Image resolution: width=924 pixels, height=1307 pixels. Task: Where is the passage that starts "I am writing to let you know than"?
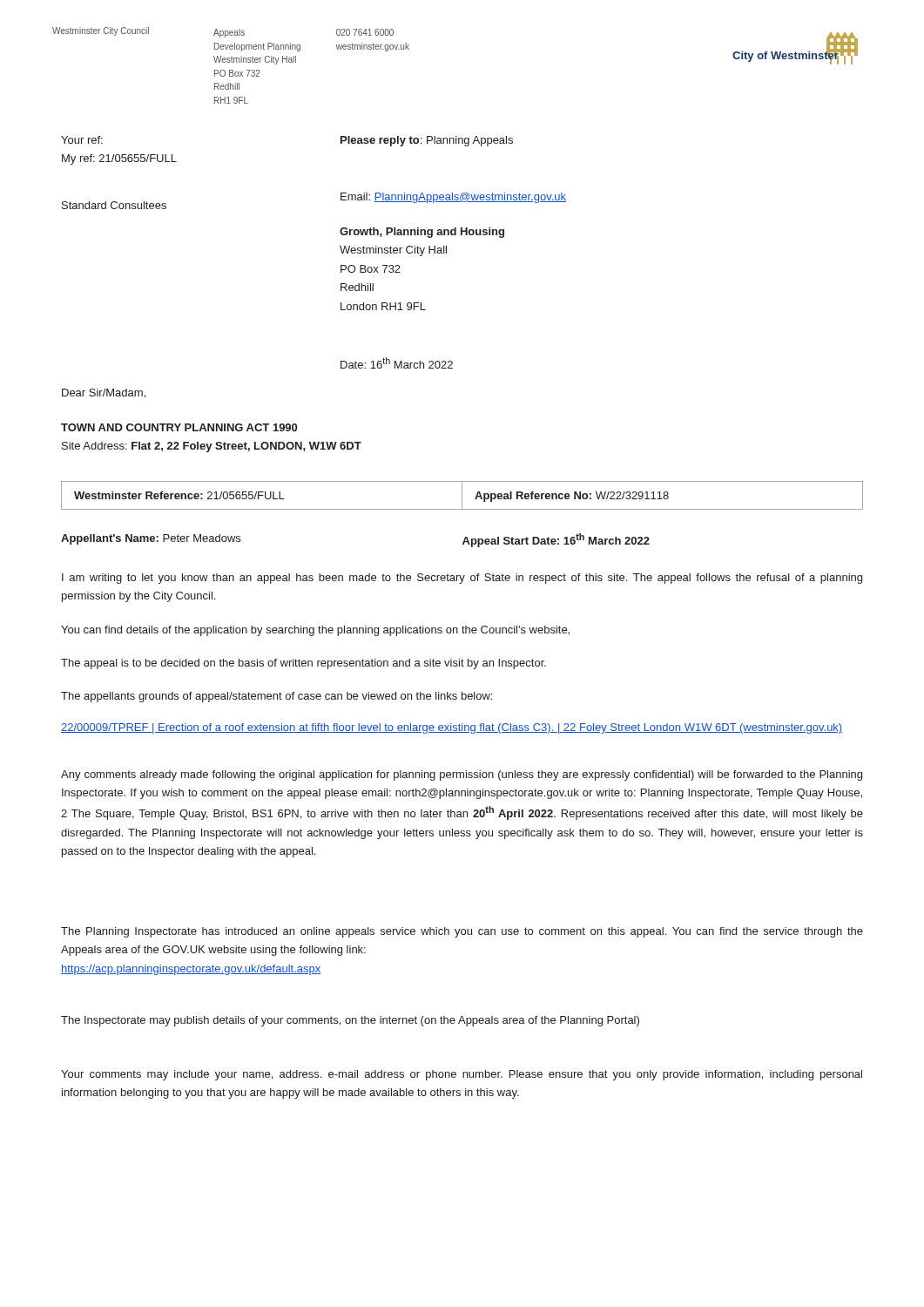462,587
